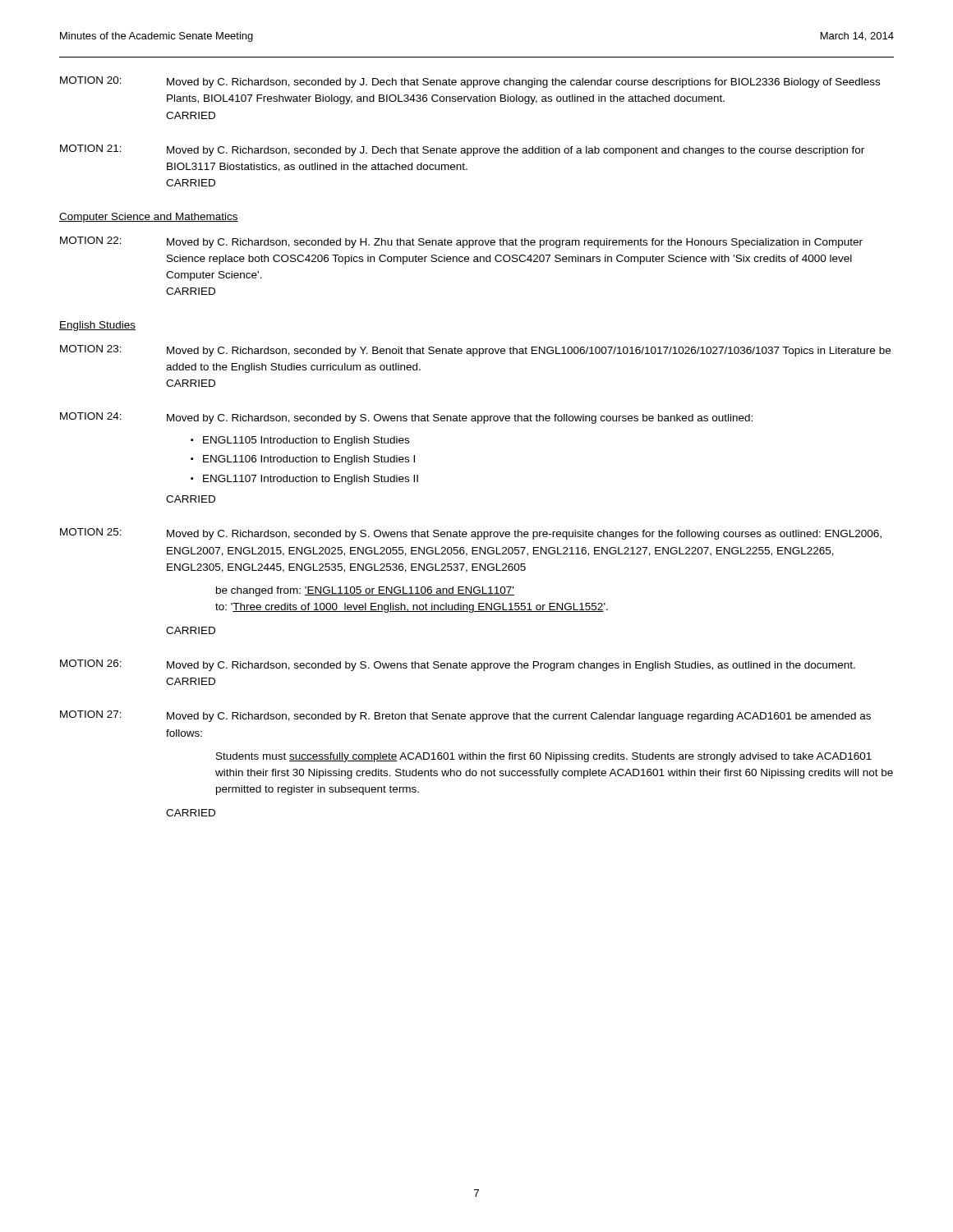
Task: Find the block on this page that starts "ENGL1105 Introduction to"
Action: pyautogui.click(x=306, y=439)
